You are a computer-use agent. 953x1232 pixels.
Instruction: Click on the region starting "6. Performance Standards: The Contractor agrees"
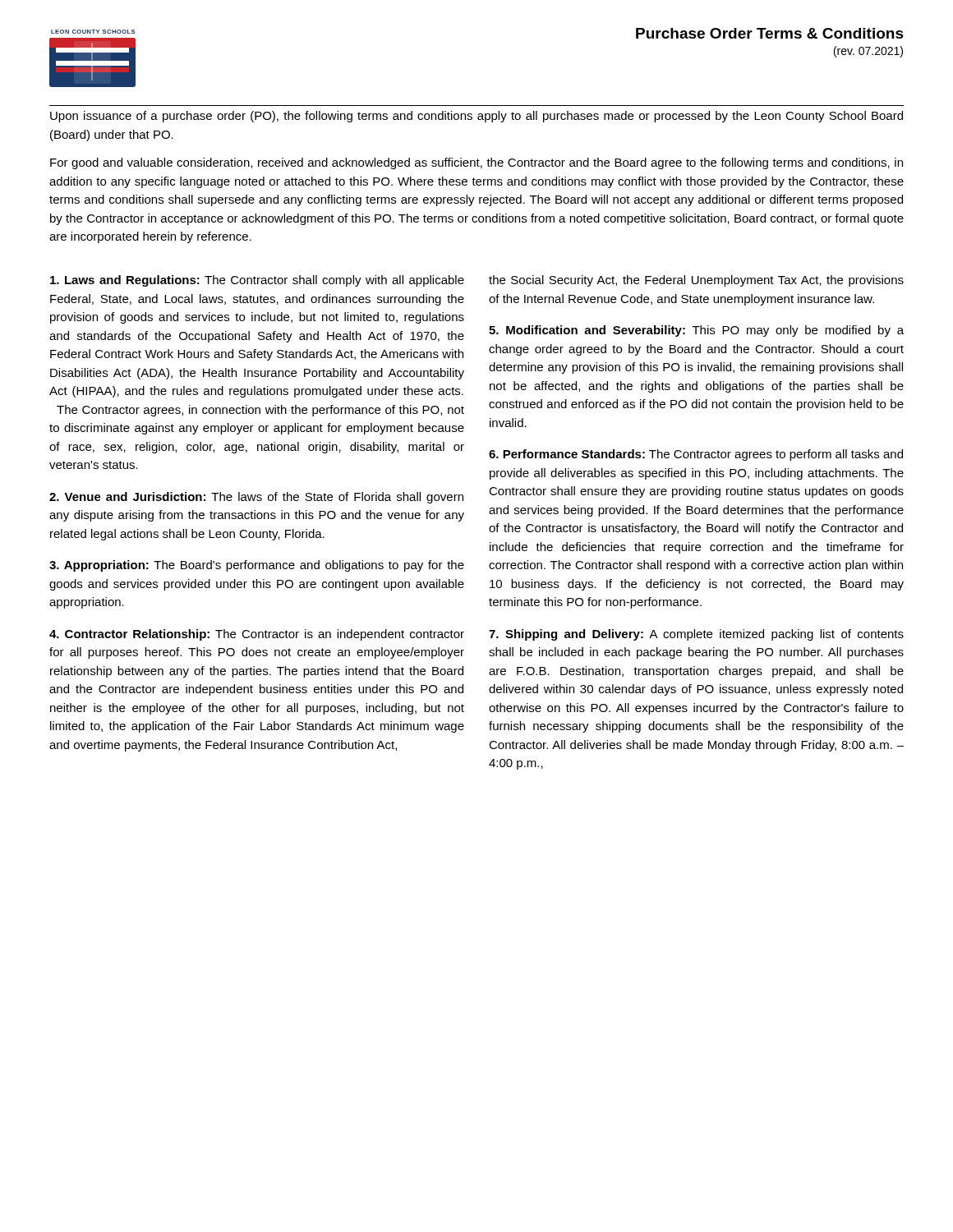(x=696, y=528)
